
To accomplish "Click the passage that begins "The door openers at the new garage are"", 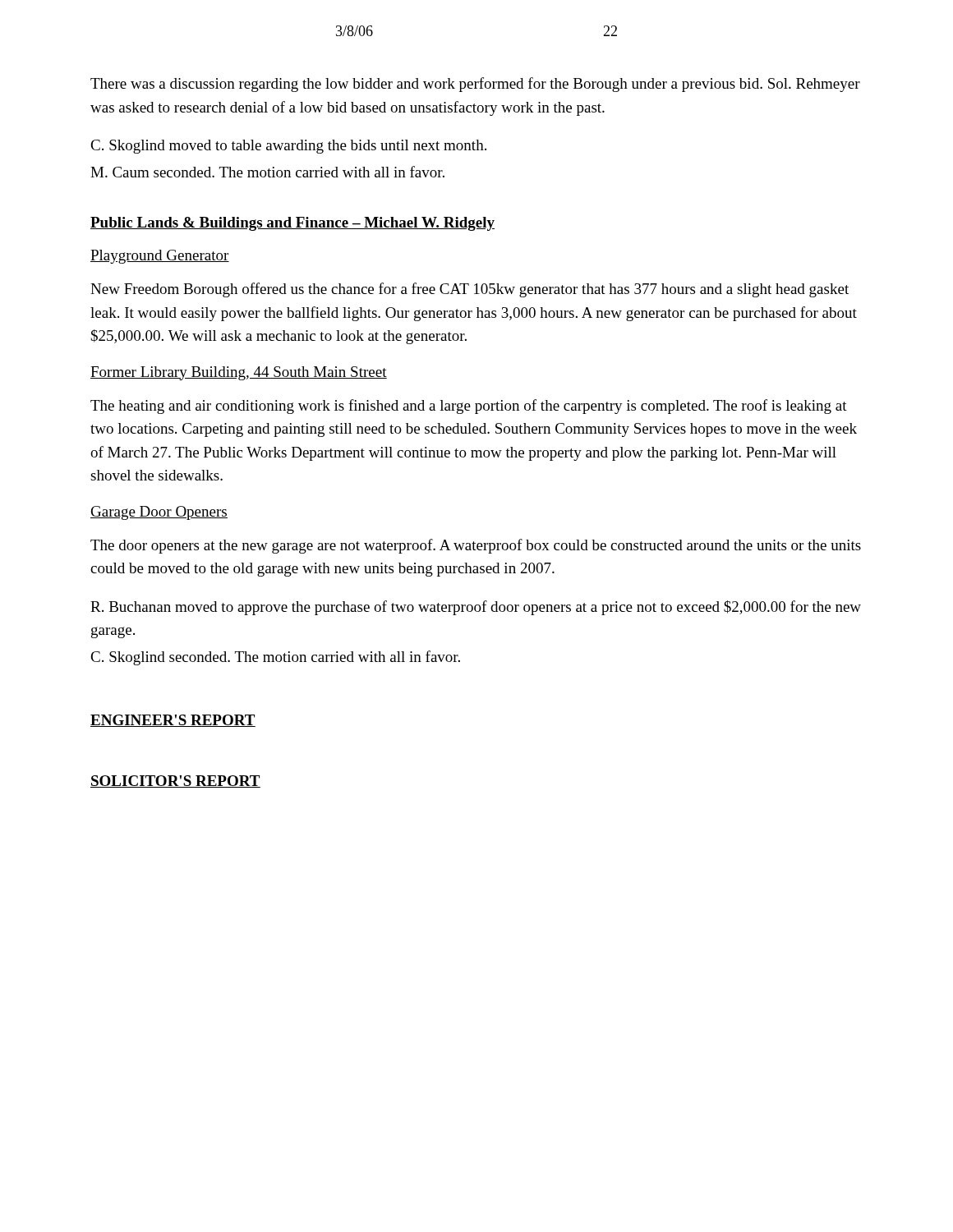I will [x=476, y=556].
